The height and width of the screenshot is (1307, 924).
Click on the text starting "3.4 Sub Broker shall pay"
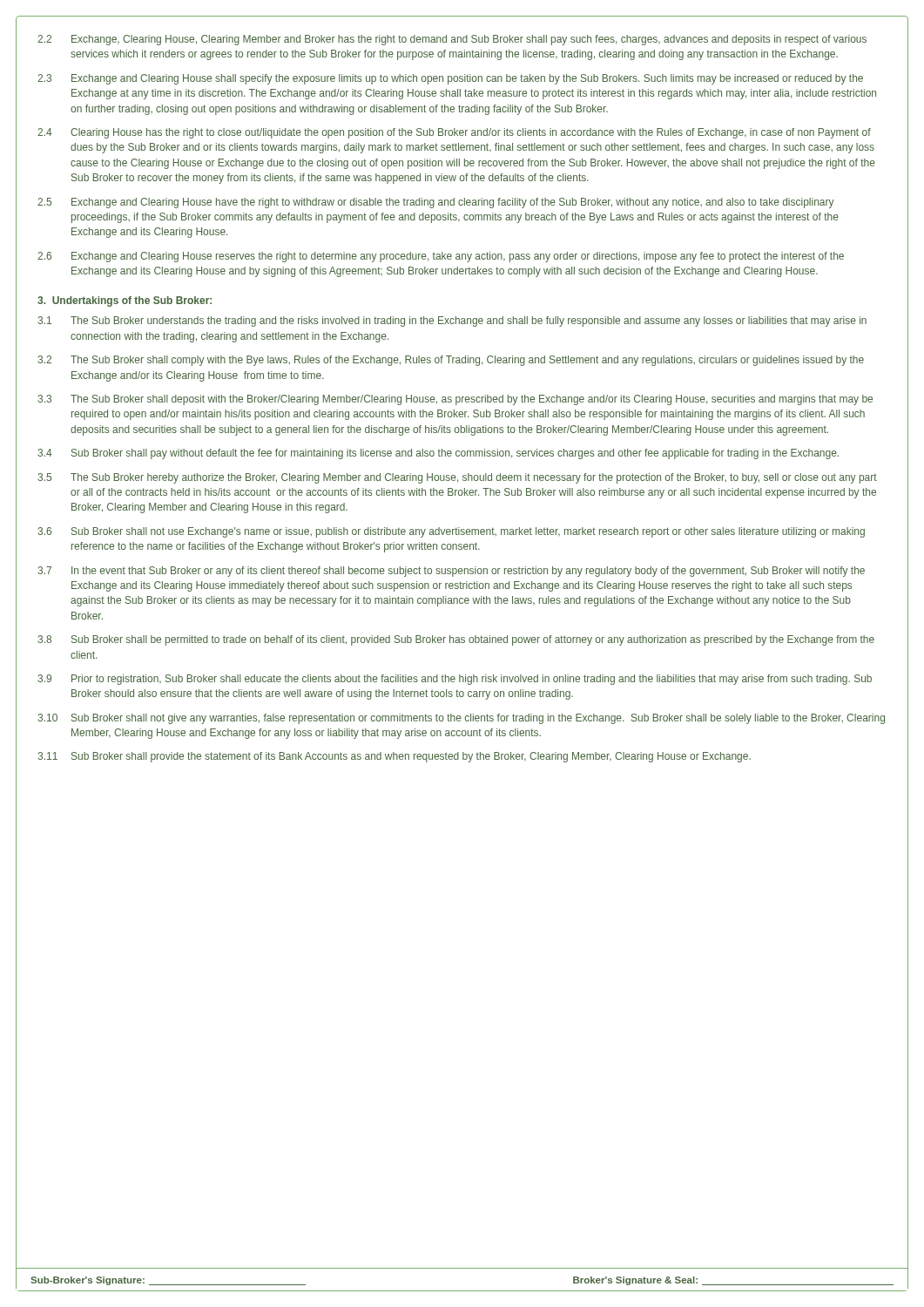coord(462,454)
